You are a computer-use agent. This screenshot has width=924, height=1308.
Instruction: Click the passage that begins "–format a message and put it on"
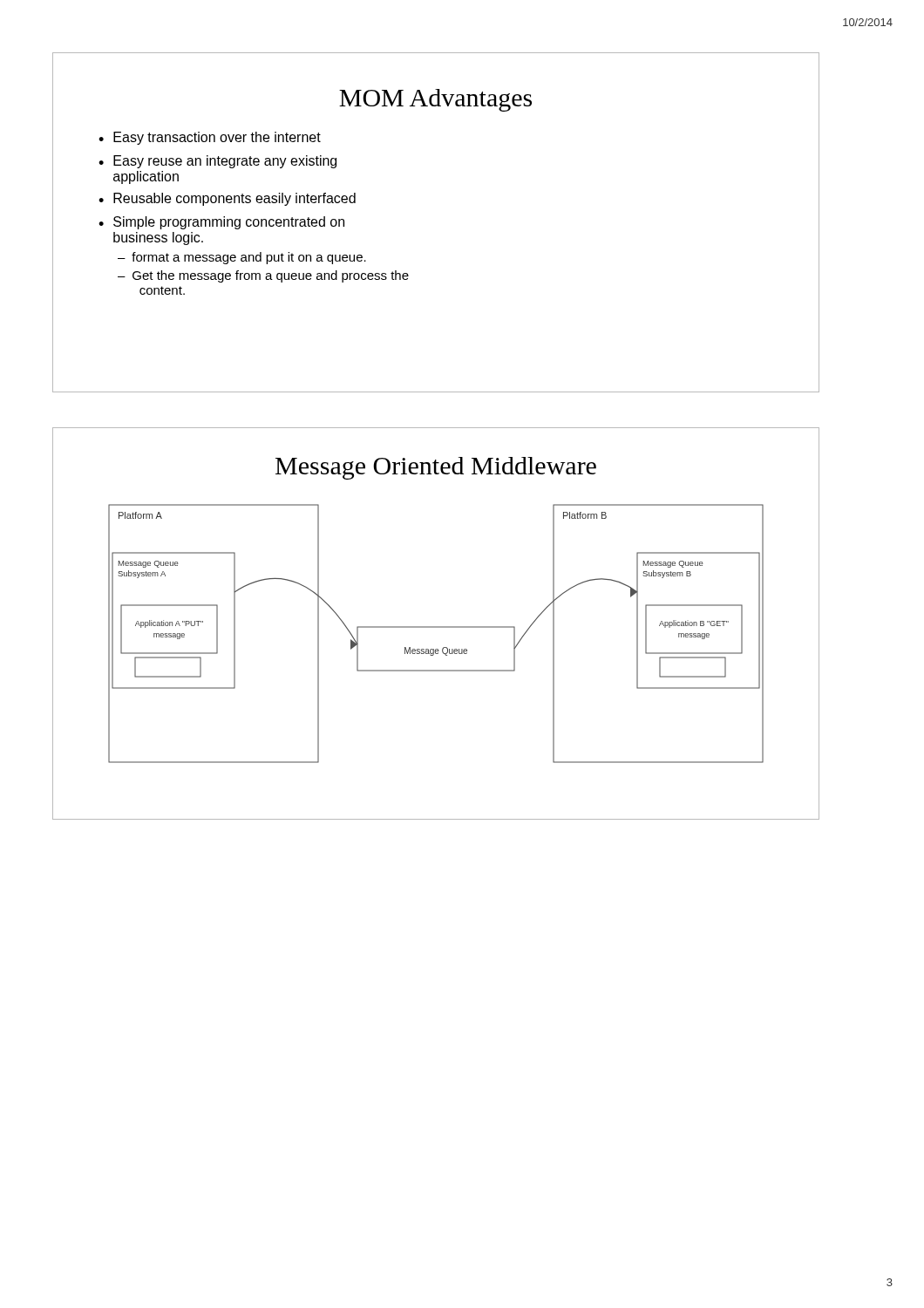(x=242, y=257)
